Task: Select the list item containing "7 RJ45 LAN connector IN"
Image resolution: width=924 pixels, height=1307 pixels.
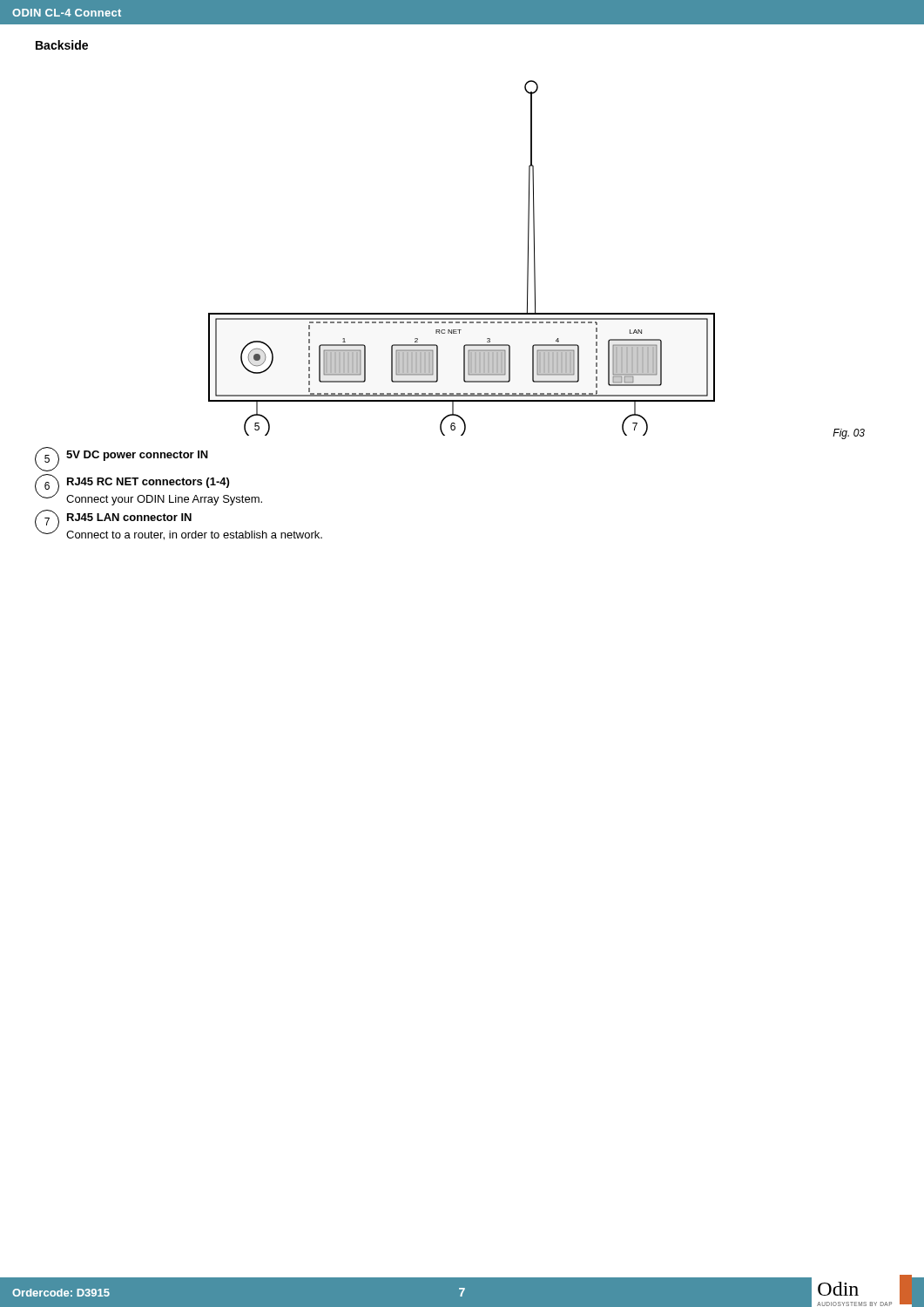Action: [179, 526]
